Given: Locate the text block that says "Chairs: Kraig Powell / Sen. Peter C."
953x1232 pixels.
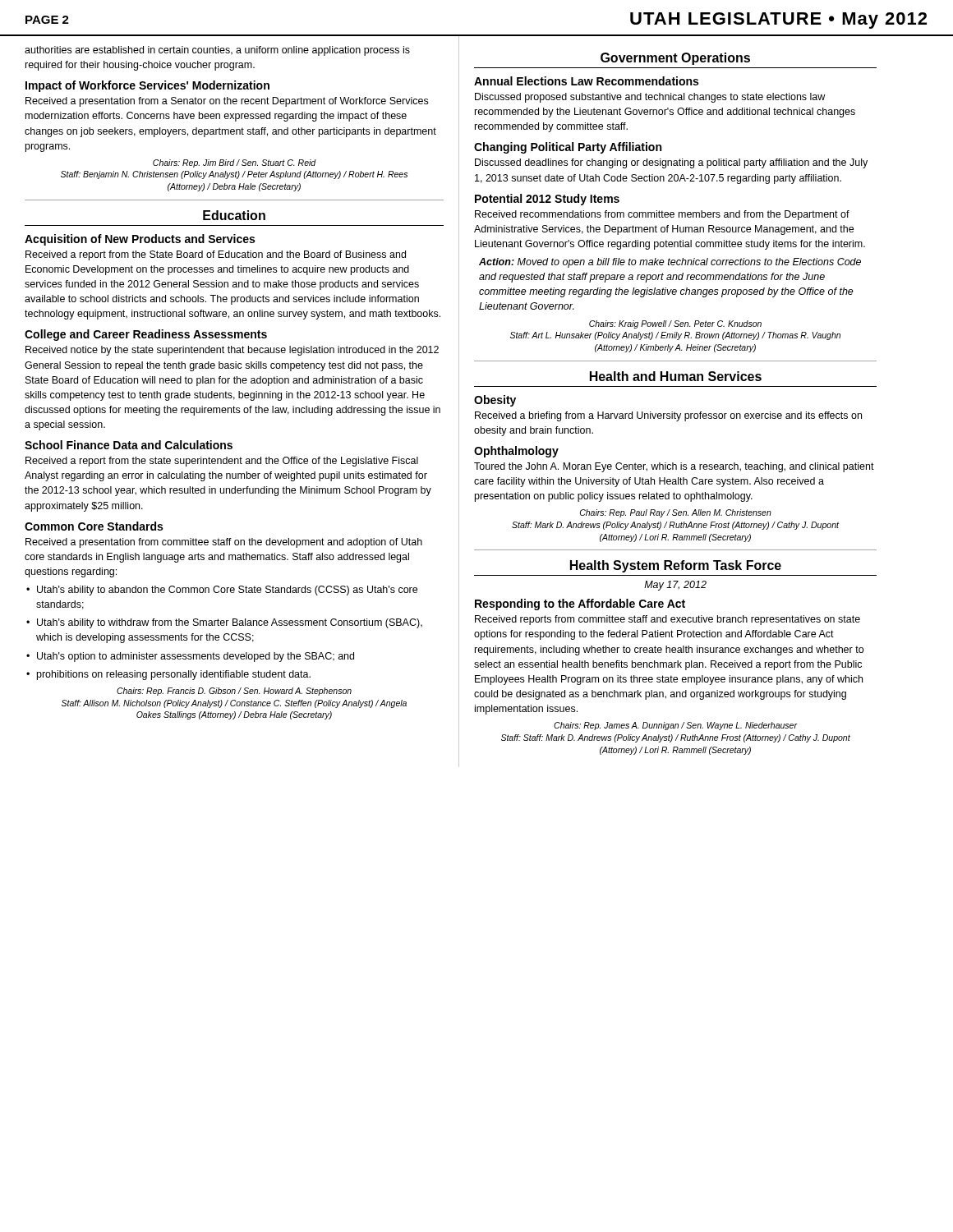Looking at the screenshot, I should pyautogui.click(x=675, y=335).
